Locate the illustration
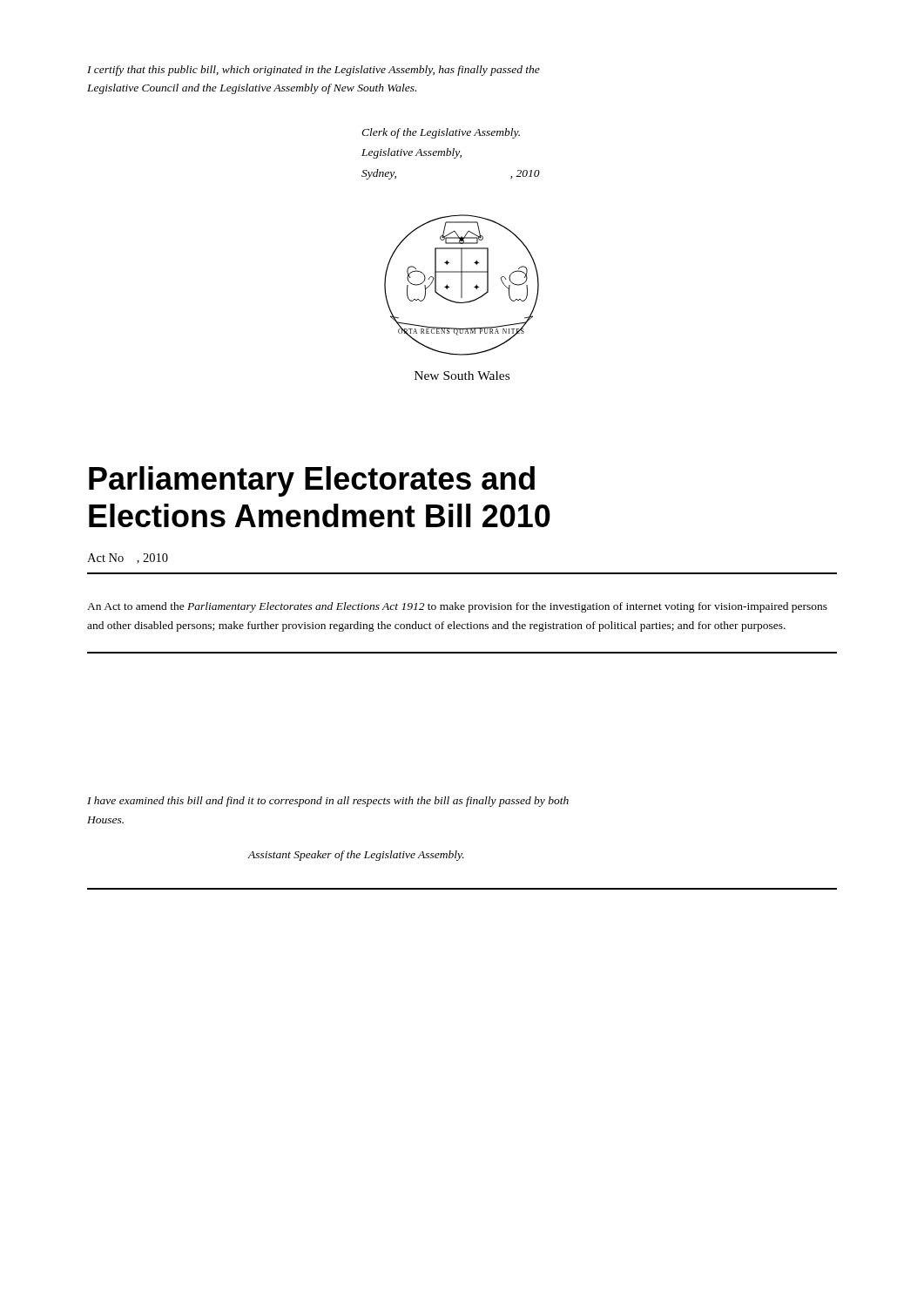Image resolution: width=924 pixels, height=1307 pixels. [462, 287]
